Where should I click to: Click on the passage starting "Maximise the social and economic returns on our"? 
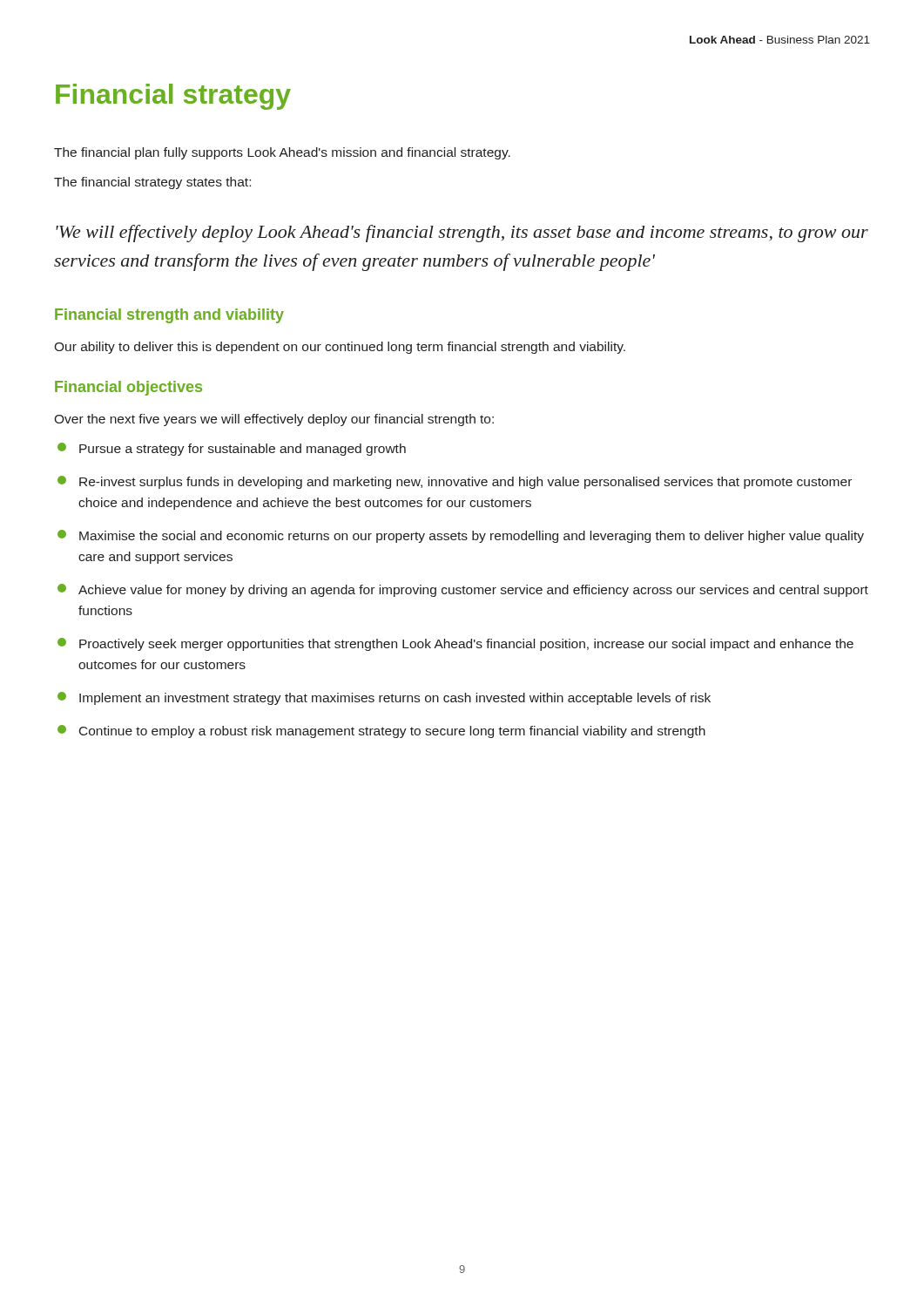(x=462, y=546)
